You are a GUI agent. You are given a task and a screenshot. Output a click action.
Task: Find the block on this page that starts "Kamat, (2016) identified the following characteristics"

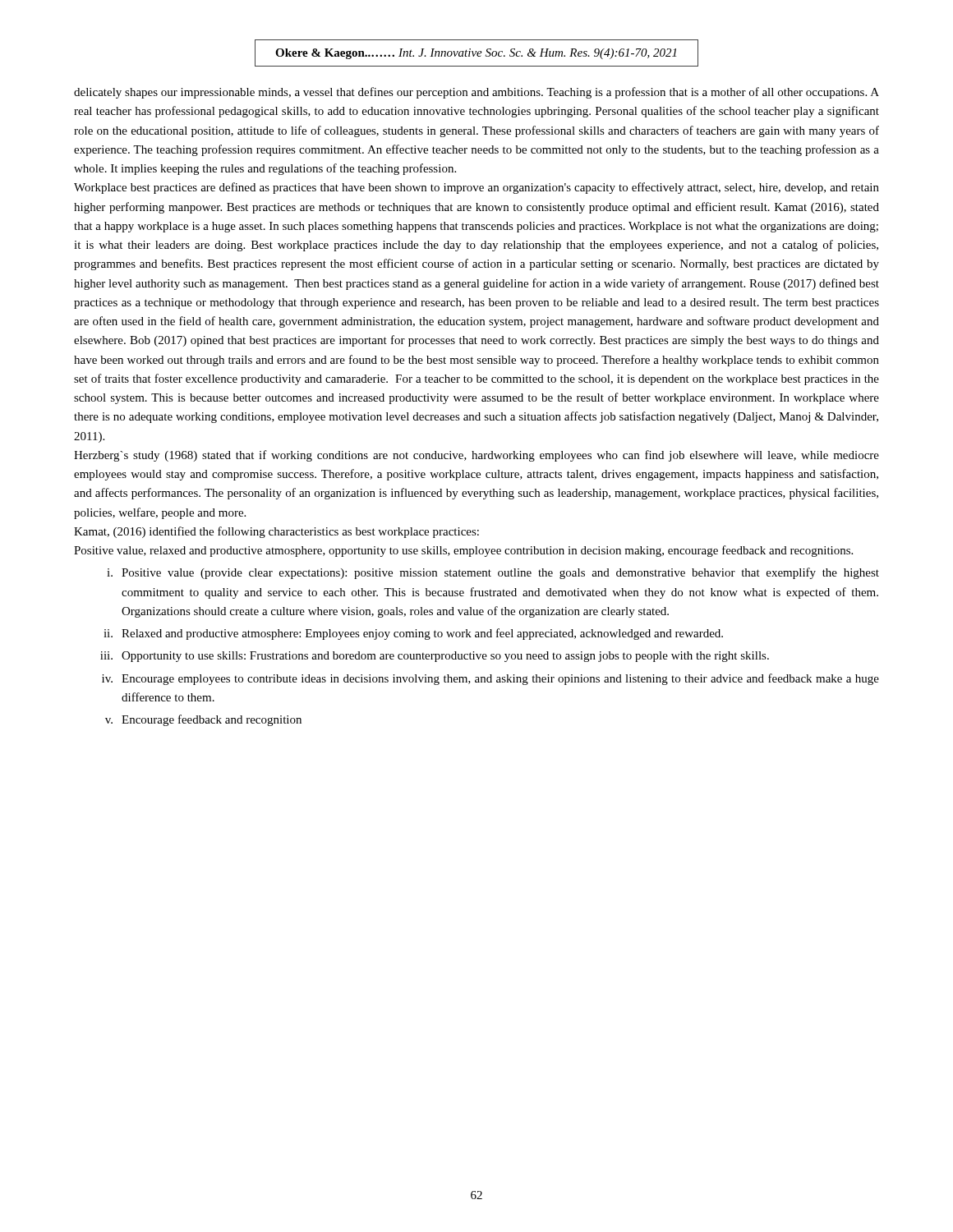(x=277, y=531)
